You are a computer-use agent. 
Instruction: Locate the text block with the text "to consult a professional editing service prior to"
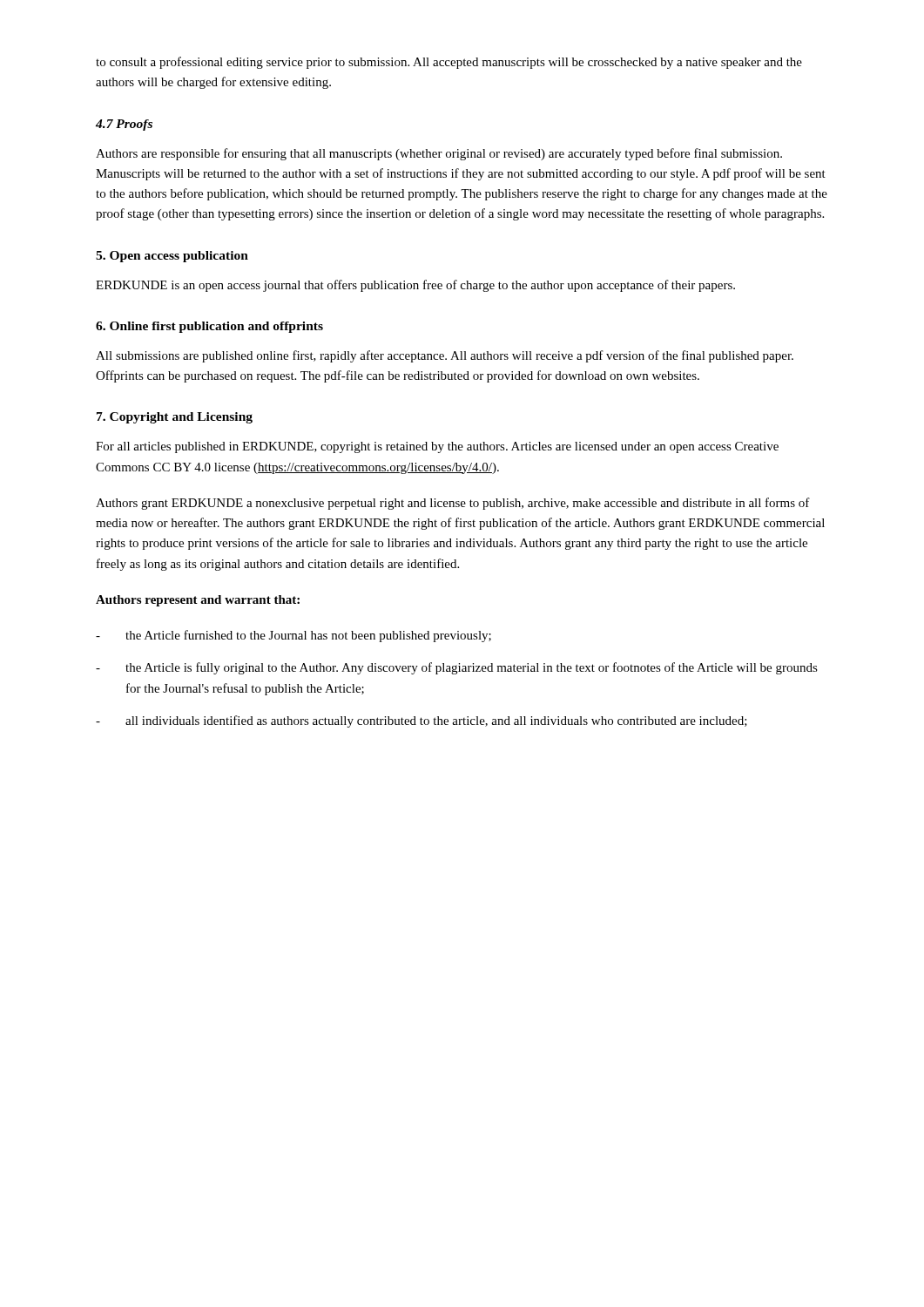(449, 72)
